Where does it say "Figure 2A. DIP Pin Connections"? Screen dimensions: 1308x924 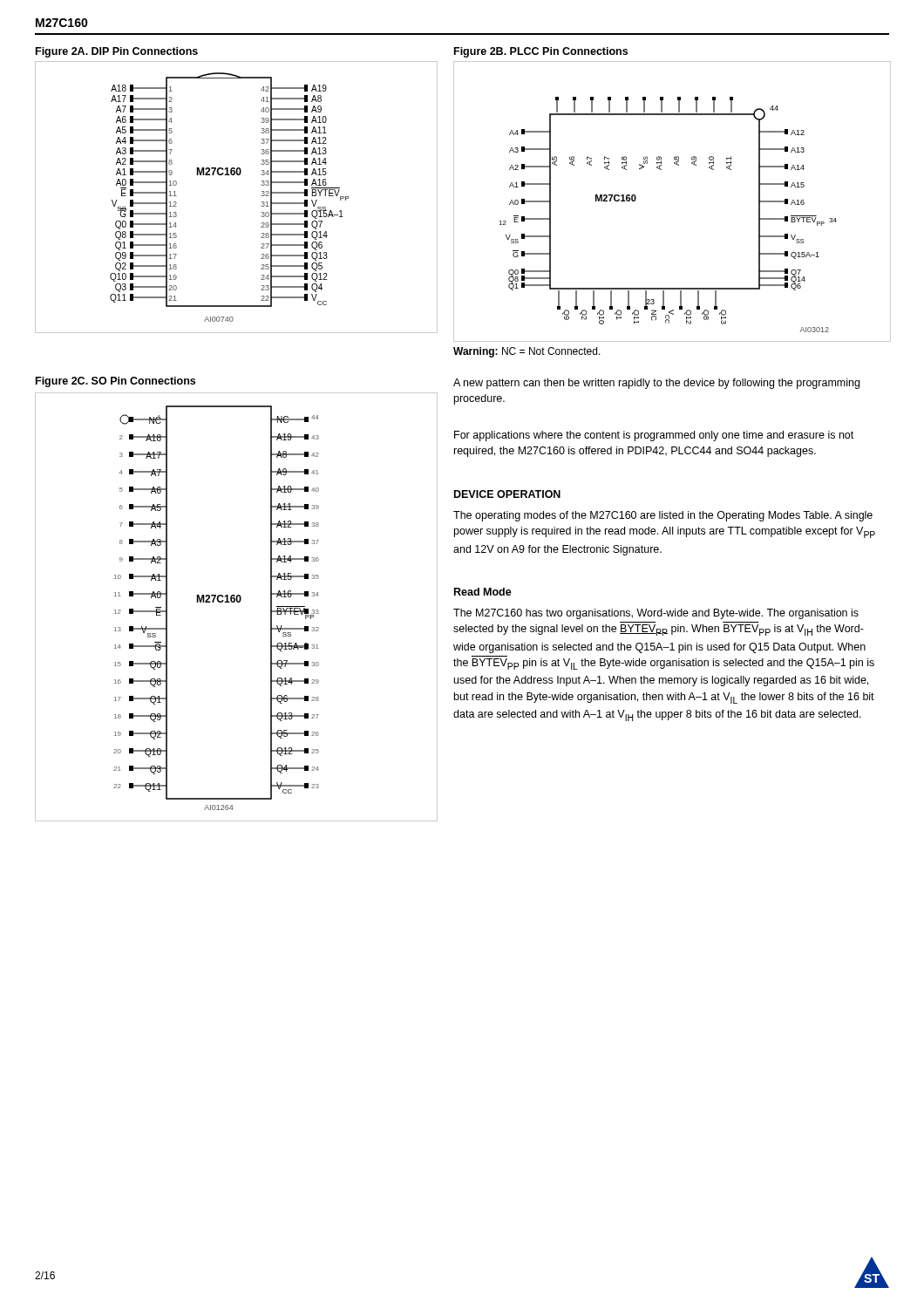click(x=116, y=51)
